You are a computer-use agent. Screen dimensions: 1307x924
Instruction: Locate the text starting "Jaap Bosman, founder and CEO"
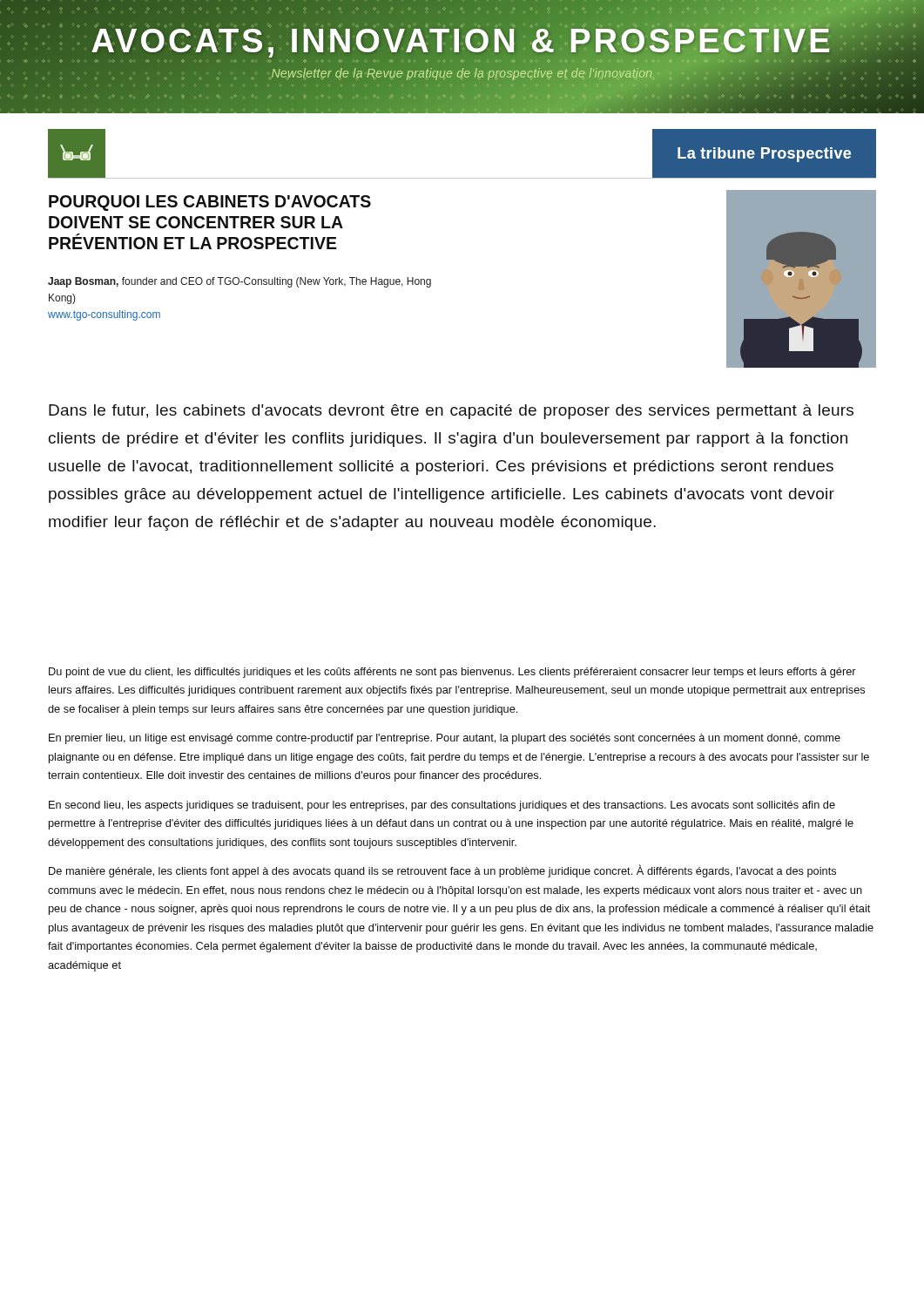pyautogui.click(x=239, y=282)
